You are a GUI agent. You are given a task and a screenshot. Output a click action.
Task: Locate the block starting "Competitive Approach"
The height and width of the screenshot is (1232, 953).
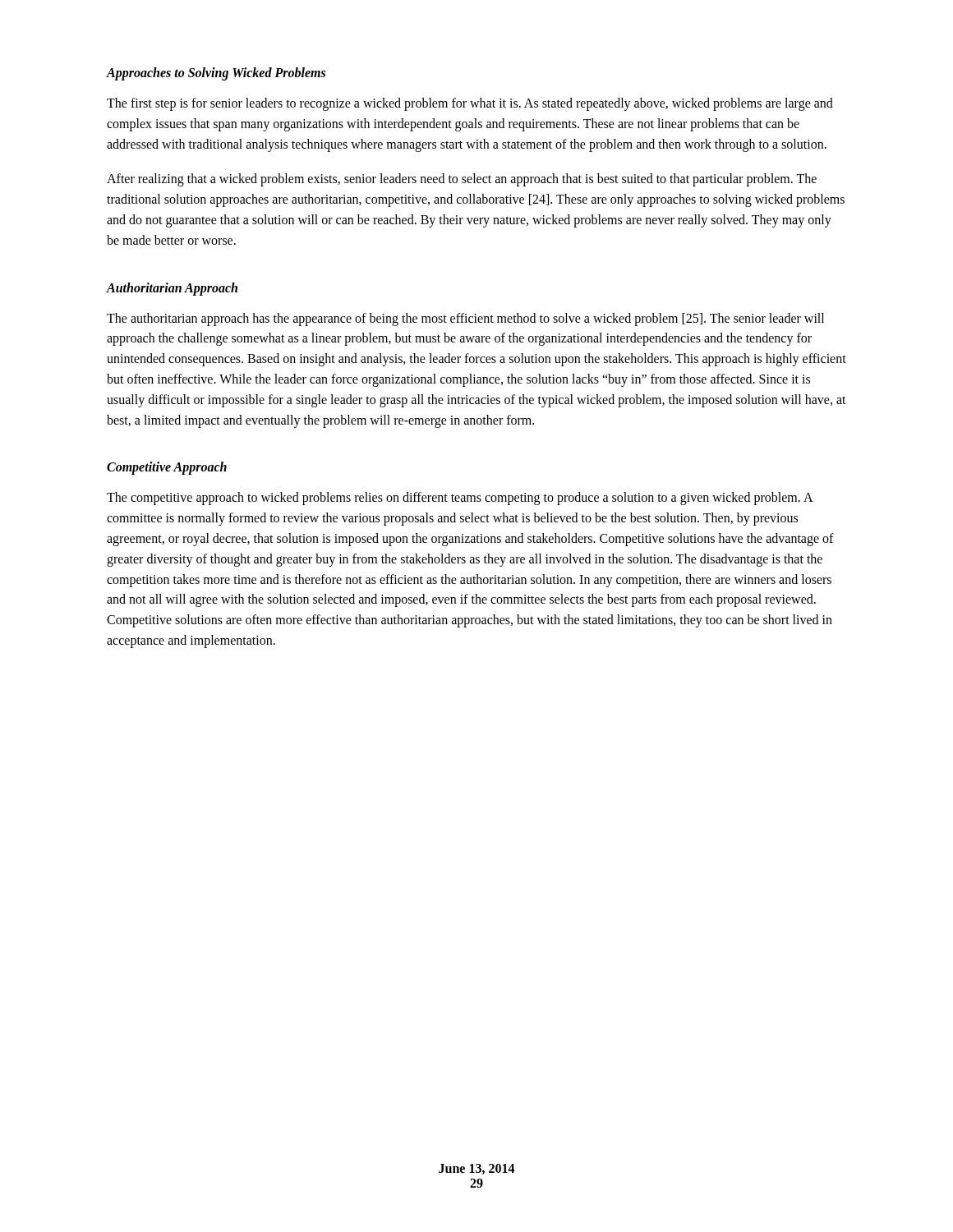point(167,468)
